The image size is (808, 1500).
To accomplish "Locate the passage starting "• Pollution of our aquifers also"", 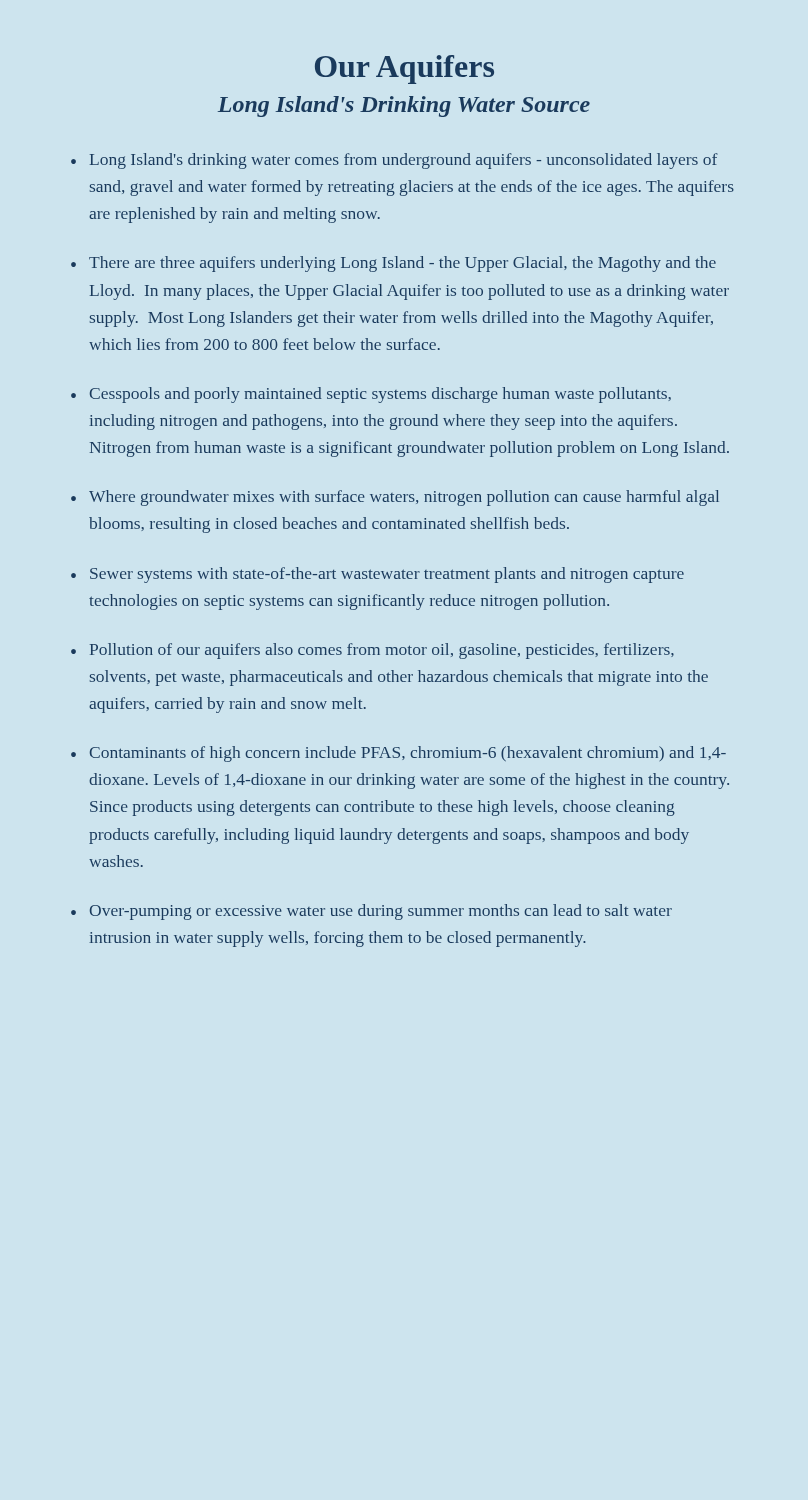I will point(404,676).
